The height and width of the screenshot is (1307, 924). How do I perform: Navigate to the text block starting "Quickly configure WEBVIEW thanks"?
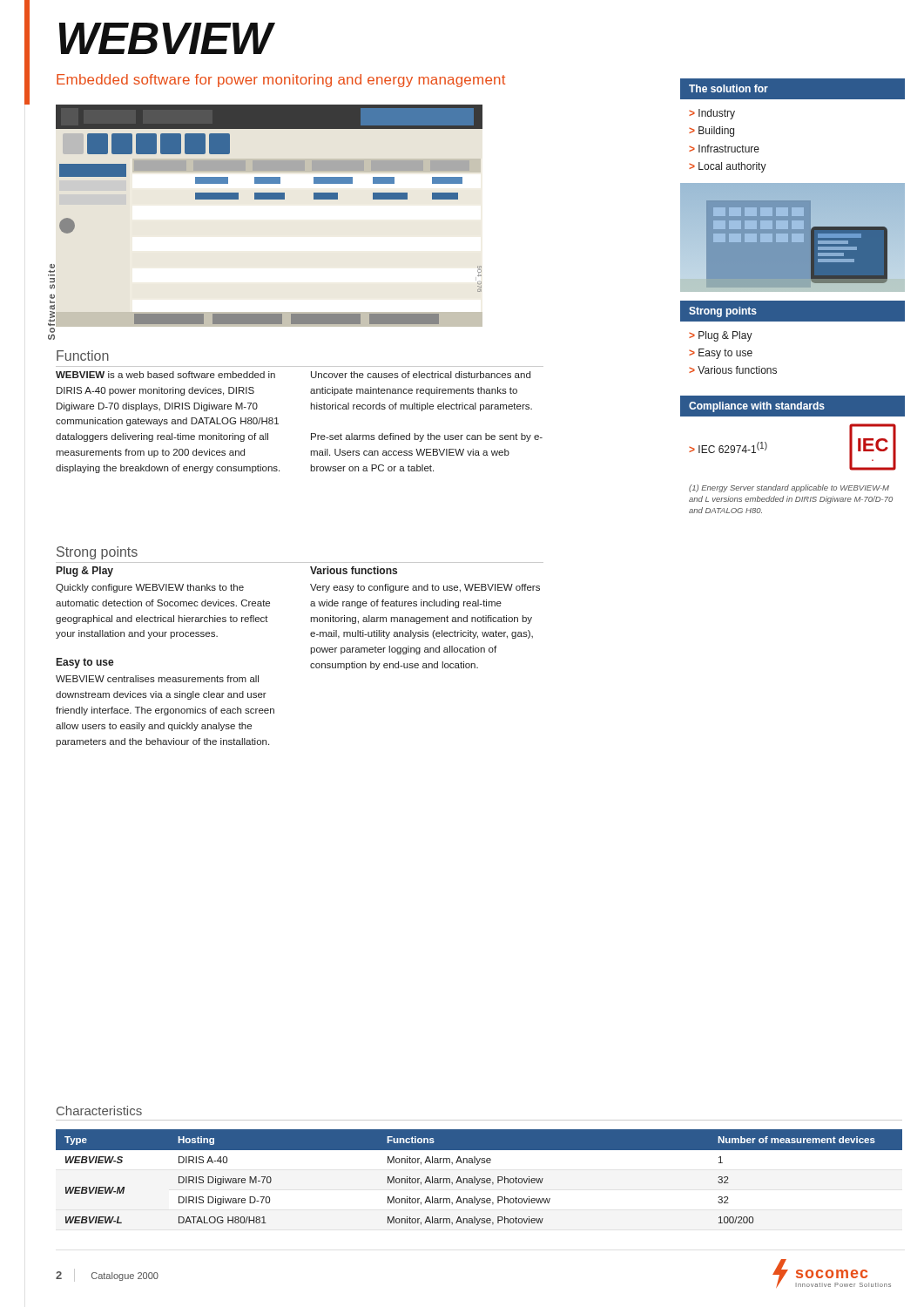tap(163, 611)
